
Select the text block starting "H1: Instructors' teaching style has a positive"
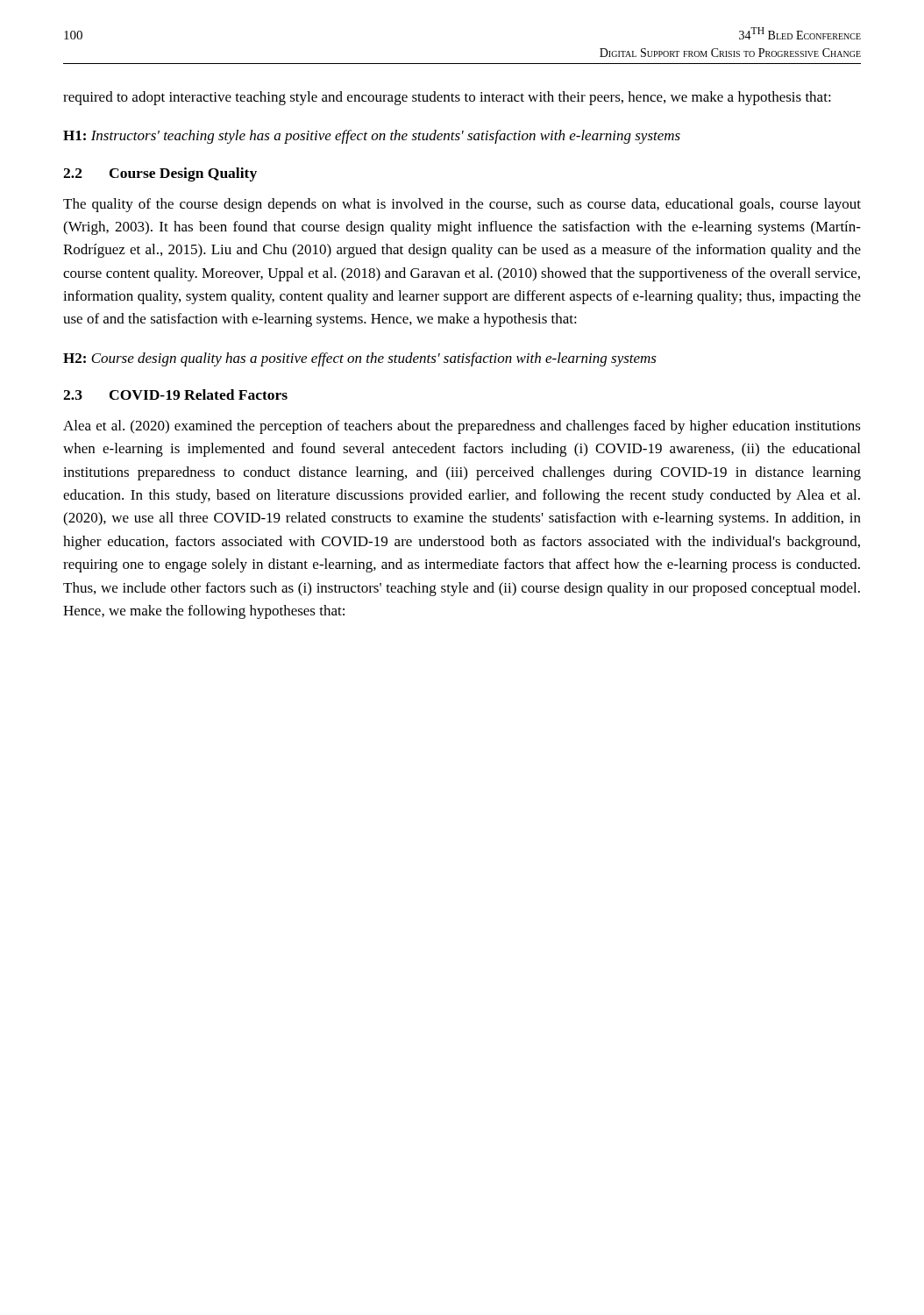point(372,136)
